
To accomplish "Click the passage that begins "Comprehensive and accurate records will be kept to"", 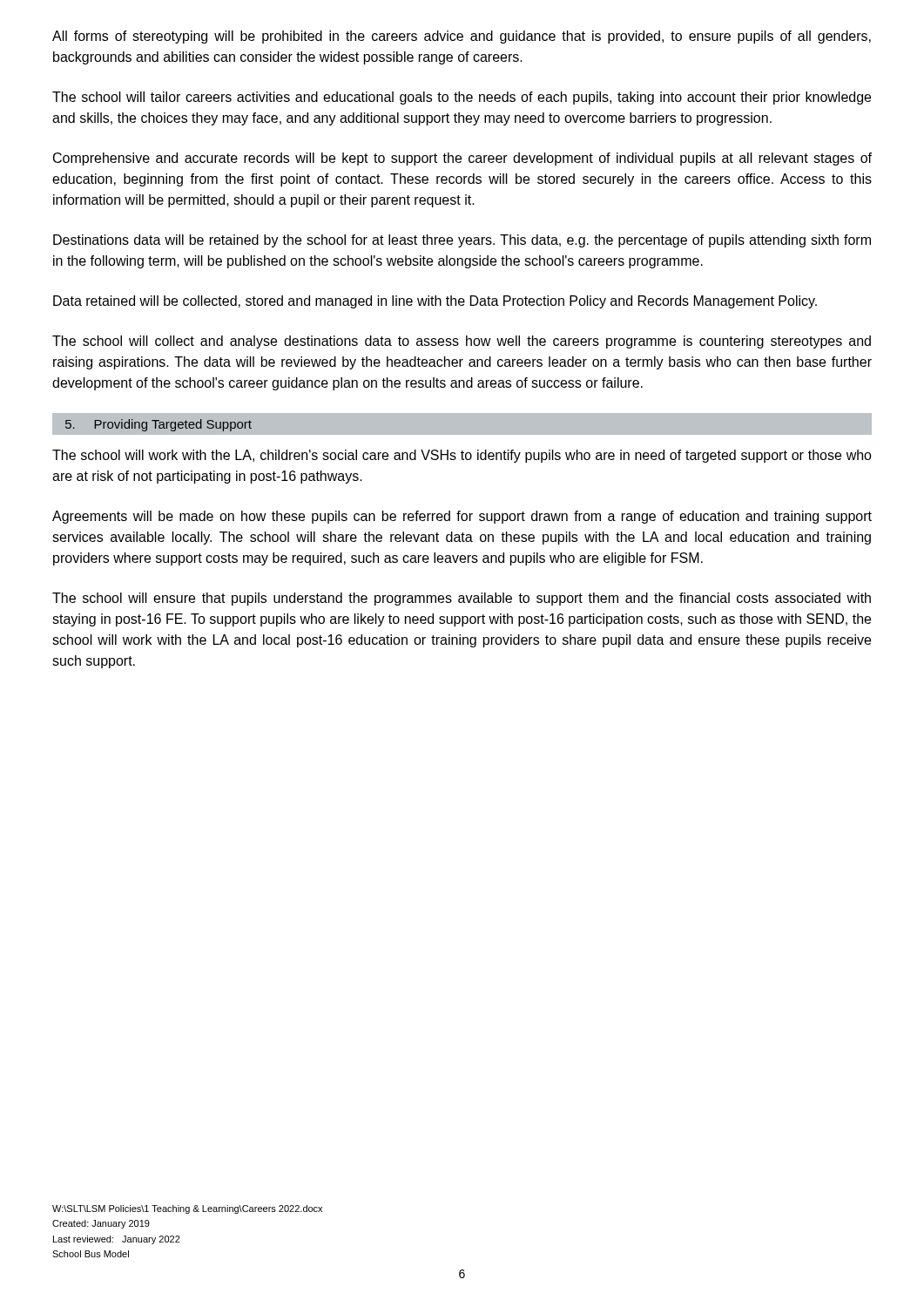I will [x=462, y=179].
